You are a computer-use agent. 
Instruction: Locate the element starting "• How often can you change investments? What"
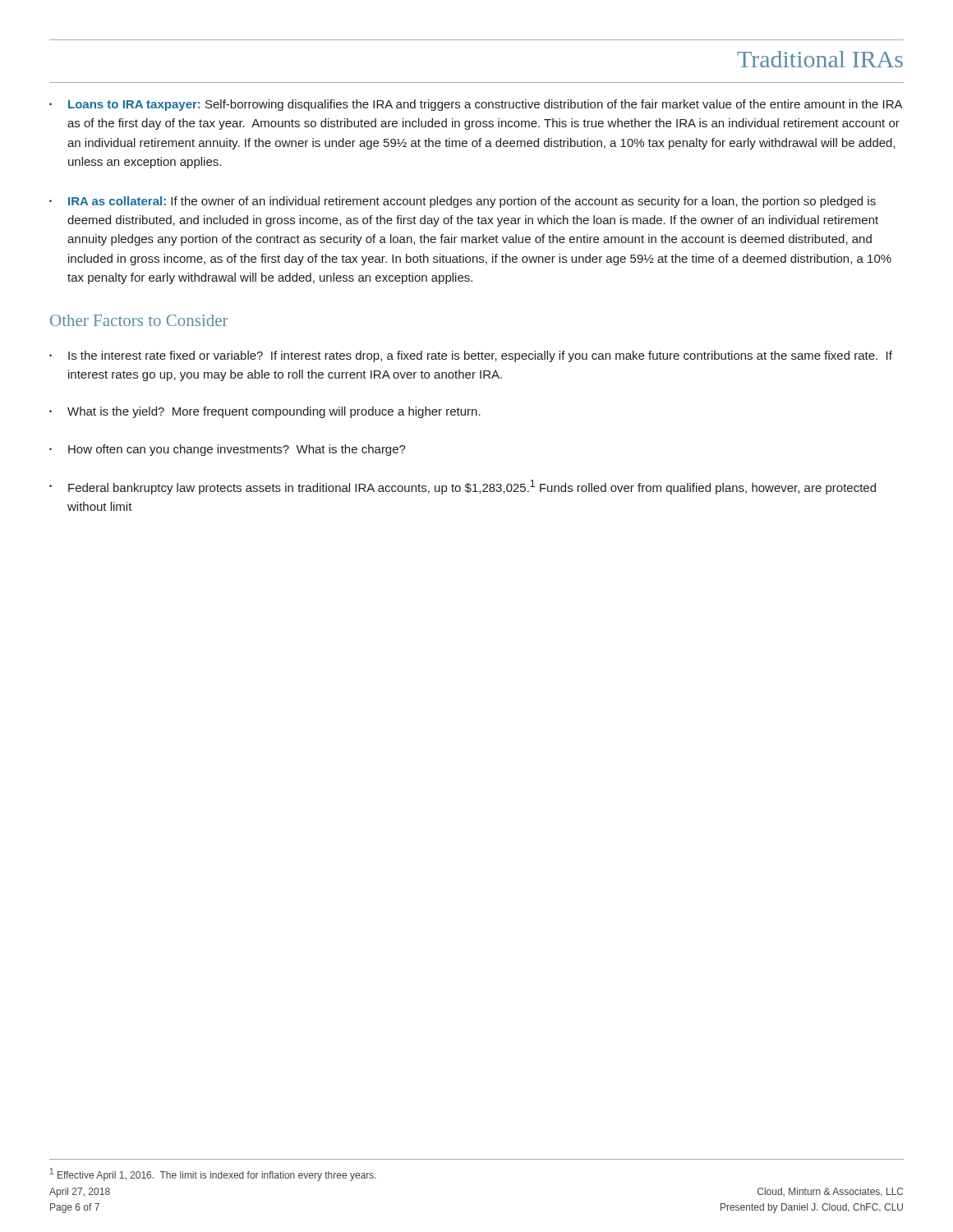(228, 450)
